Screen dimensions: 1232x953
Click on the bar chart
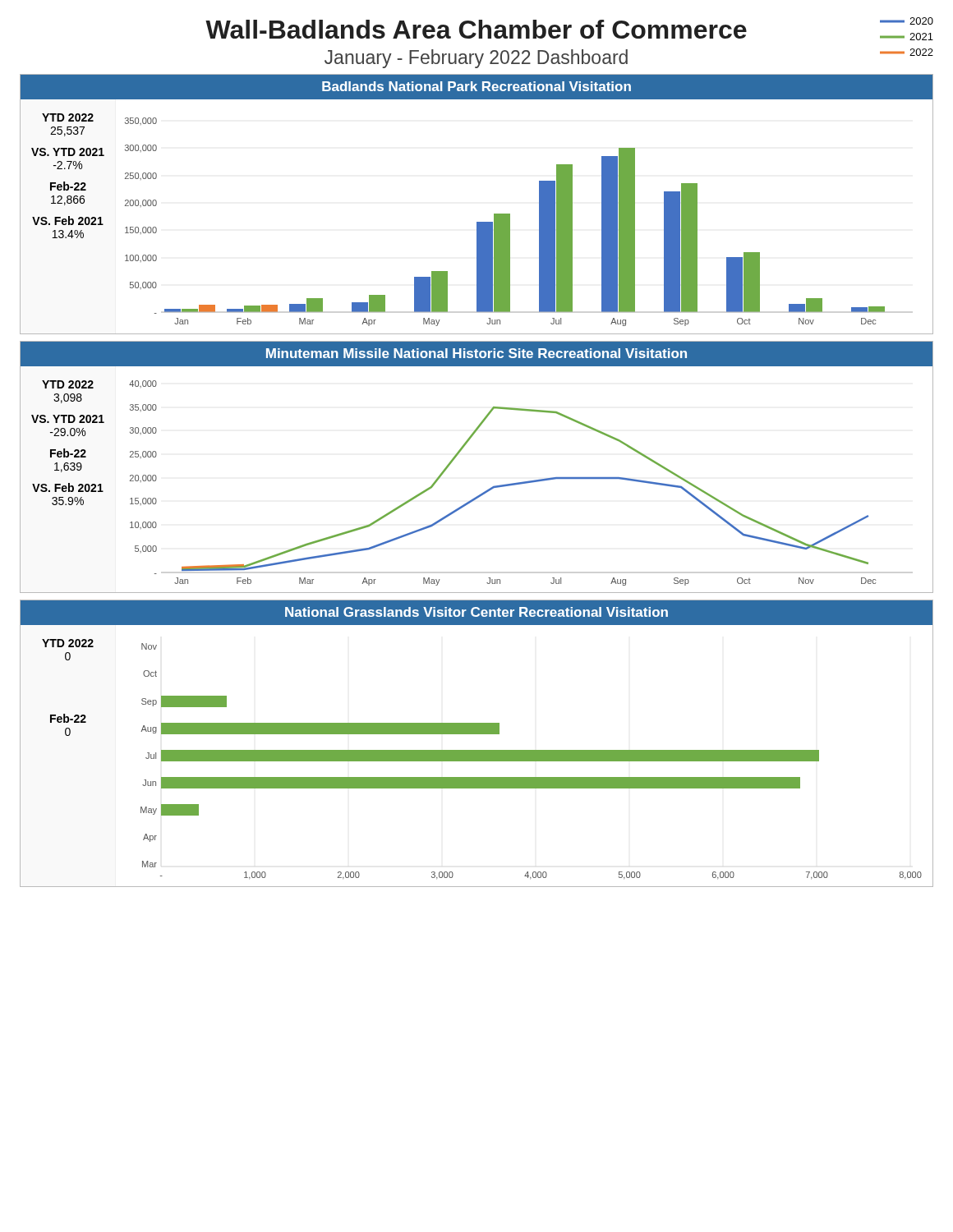pyautogui.click(x=526, y=756)
